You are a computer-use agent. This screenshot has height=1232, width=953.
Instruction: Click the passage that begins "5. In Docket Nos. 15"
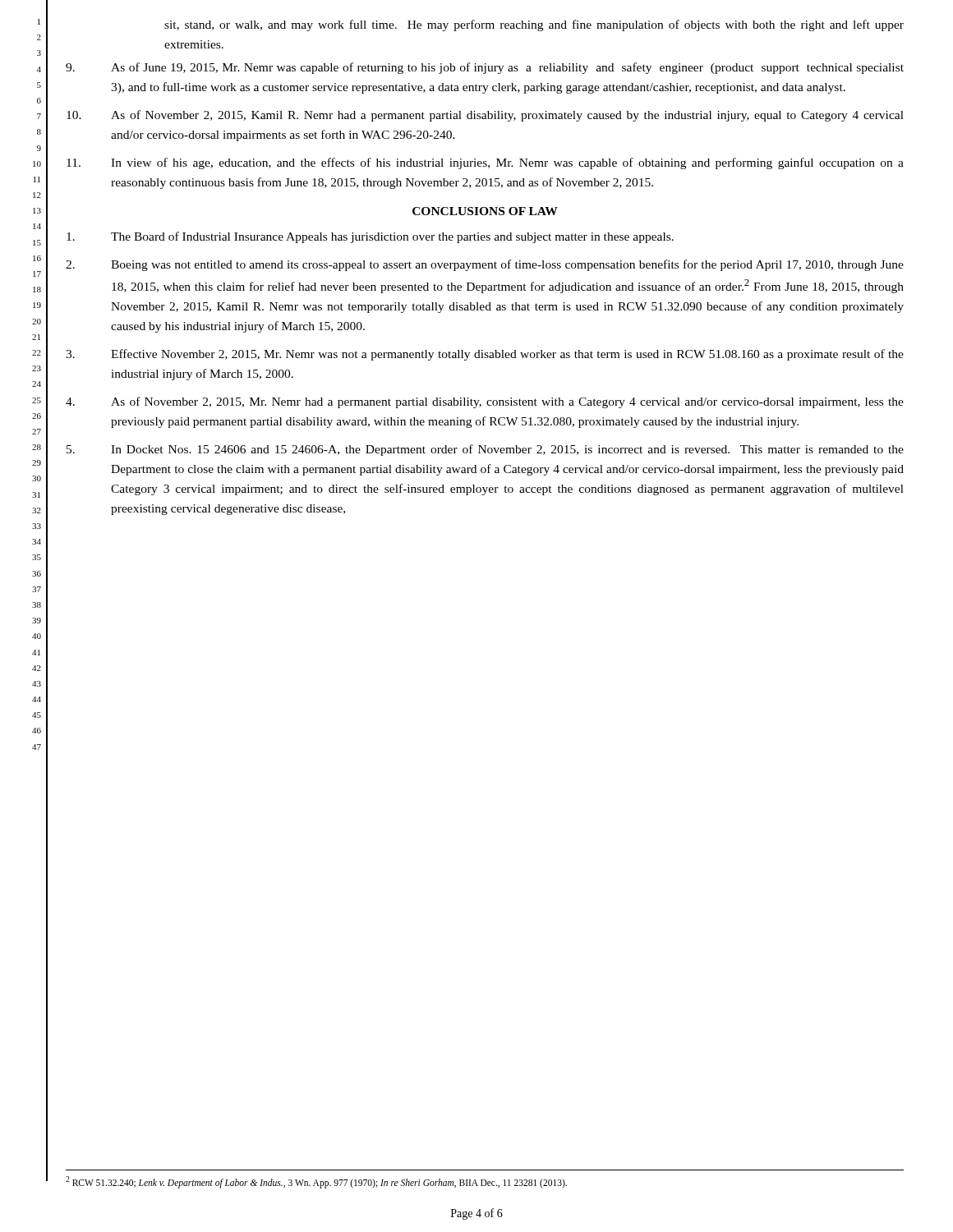point(485,479)
